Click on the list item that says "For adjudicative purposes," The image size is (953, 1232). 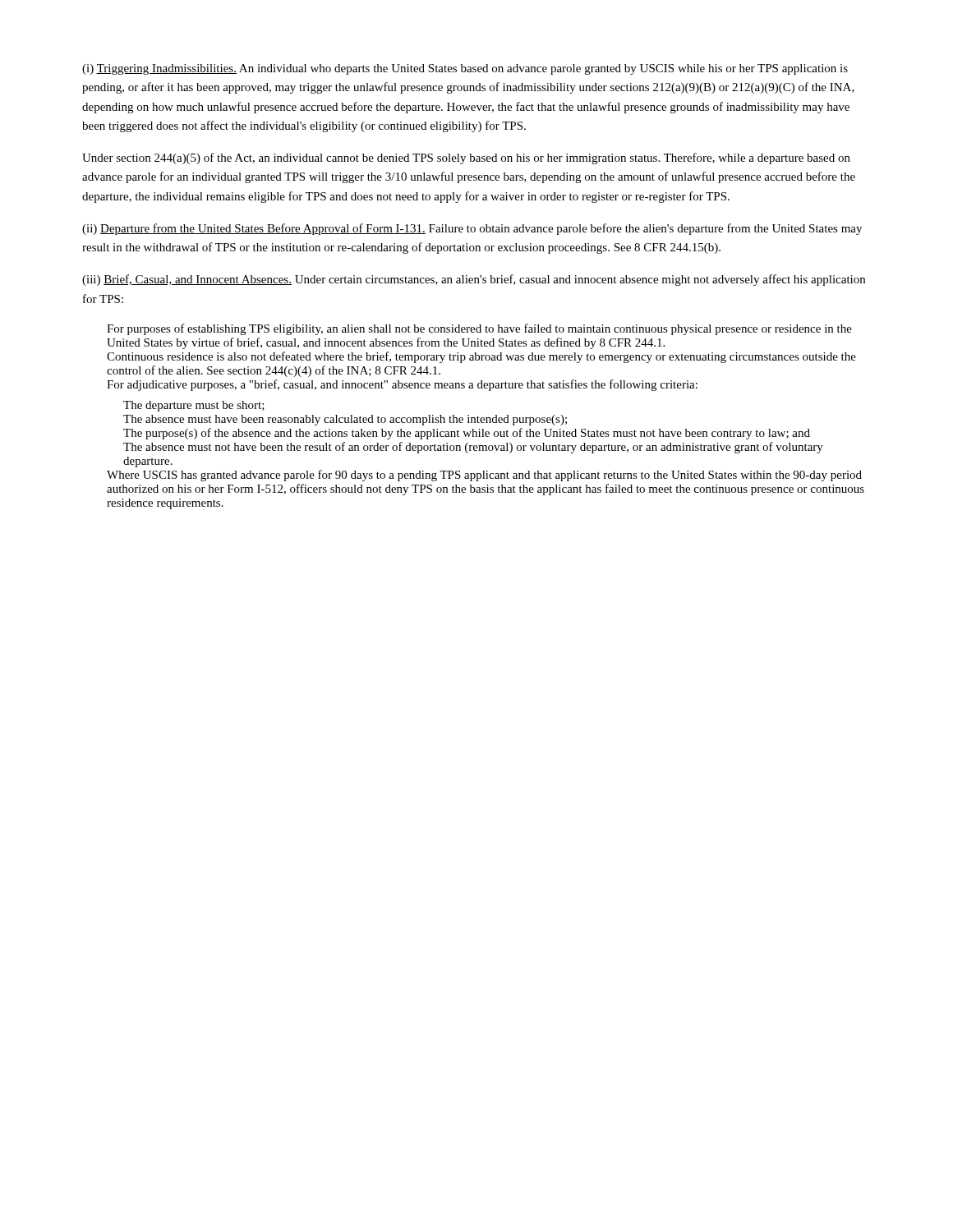[x=489, y=423]
